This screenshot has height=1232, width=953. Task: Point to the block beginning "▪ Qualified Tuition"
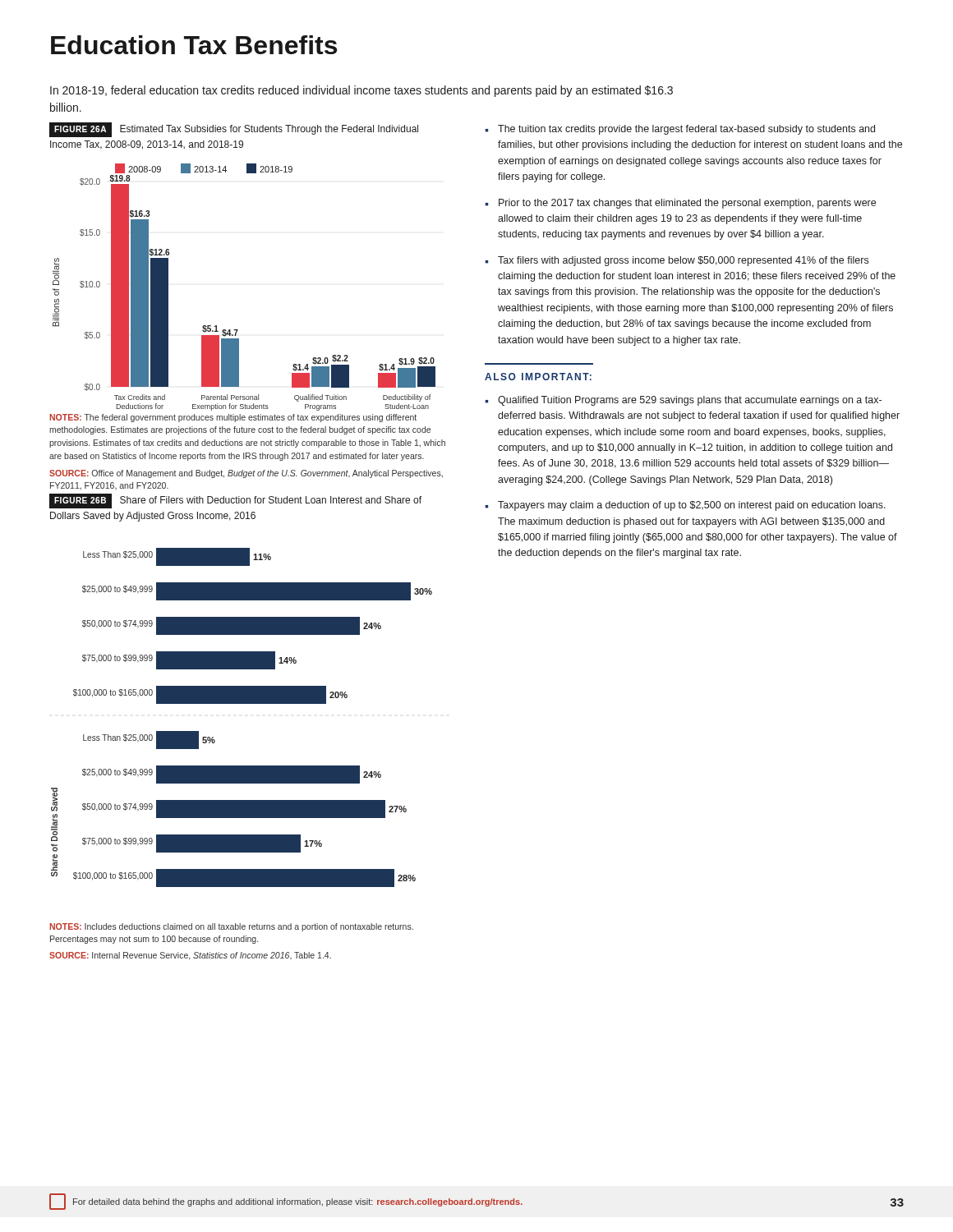tap(692, 439)
